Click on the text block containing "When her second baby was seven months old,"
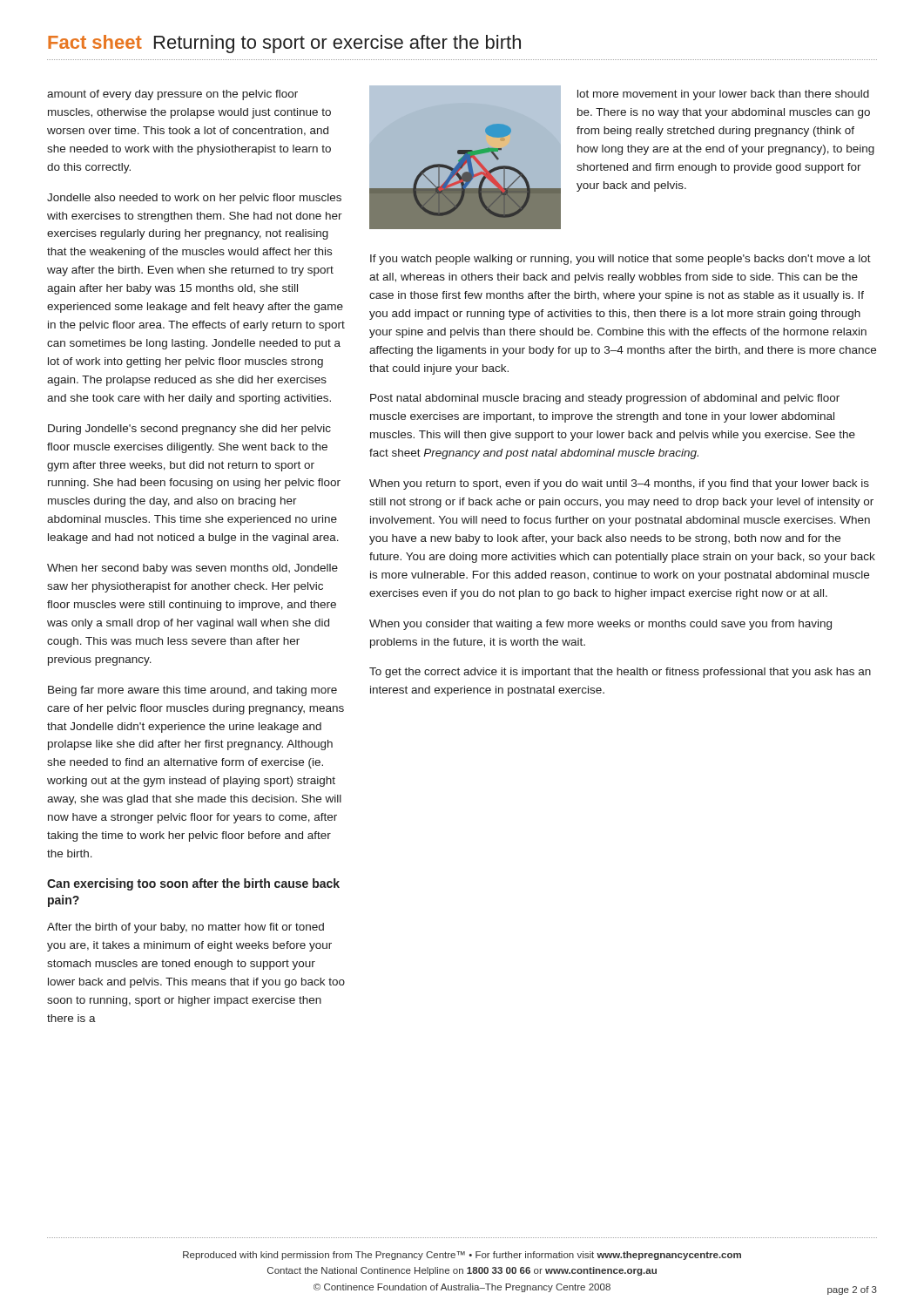 pyautogui.click(x=192, y=613)
